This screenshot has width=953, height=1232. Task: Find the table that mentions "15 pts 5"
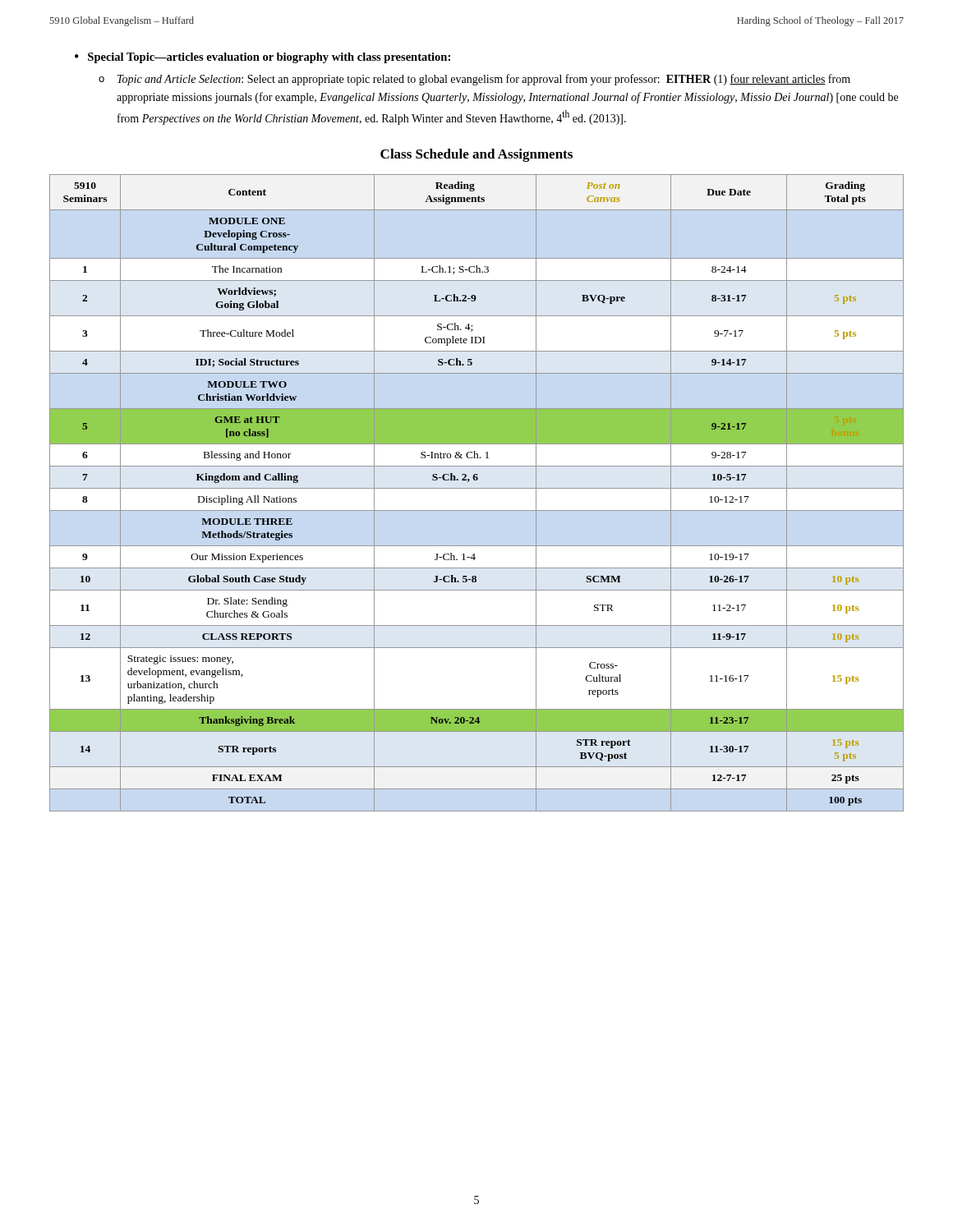click(476, 493)
